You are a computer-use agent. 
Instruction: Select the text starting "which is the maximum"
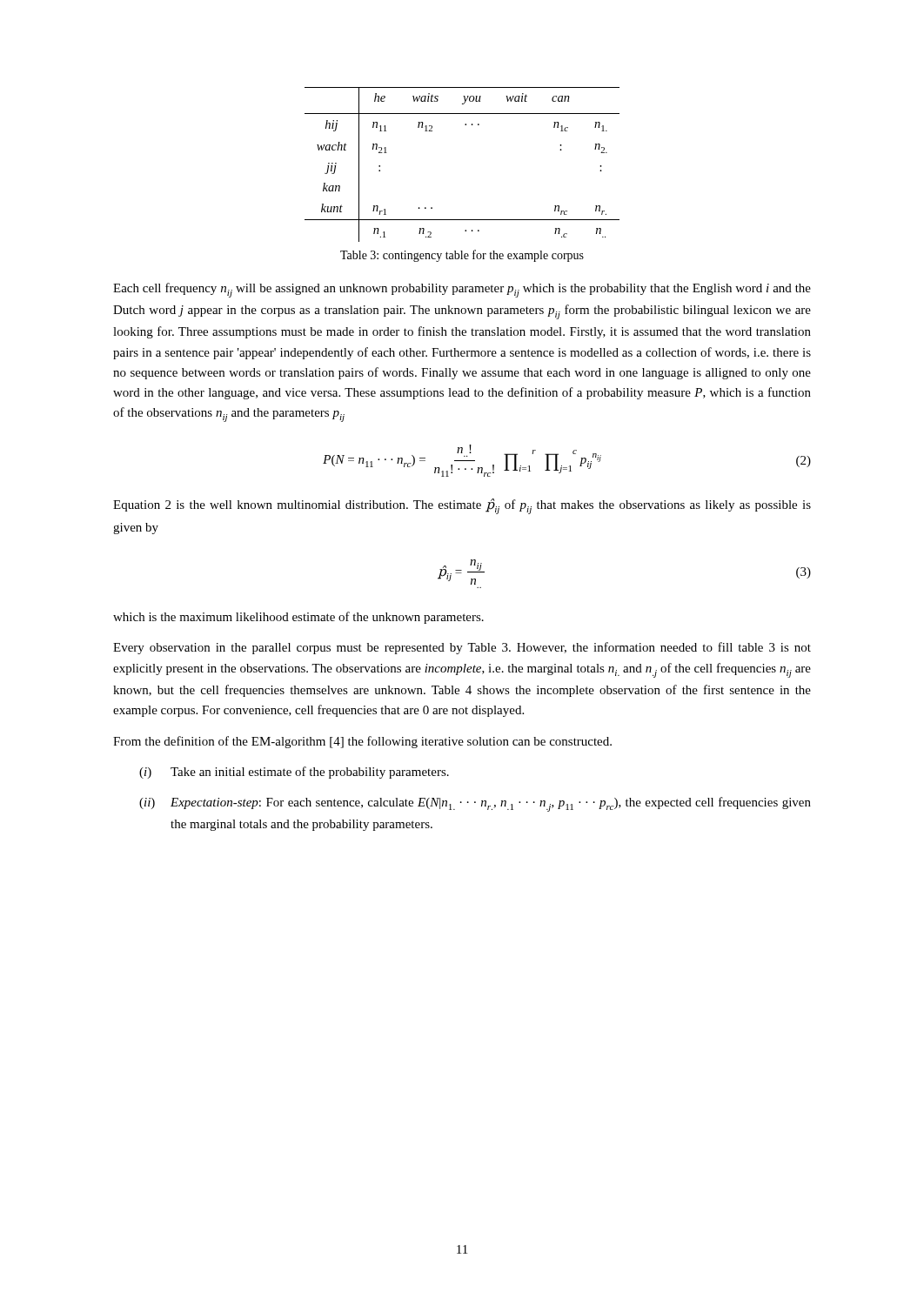[x=299, y=617]
